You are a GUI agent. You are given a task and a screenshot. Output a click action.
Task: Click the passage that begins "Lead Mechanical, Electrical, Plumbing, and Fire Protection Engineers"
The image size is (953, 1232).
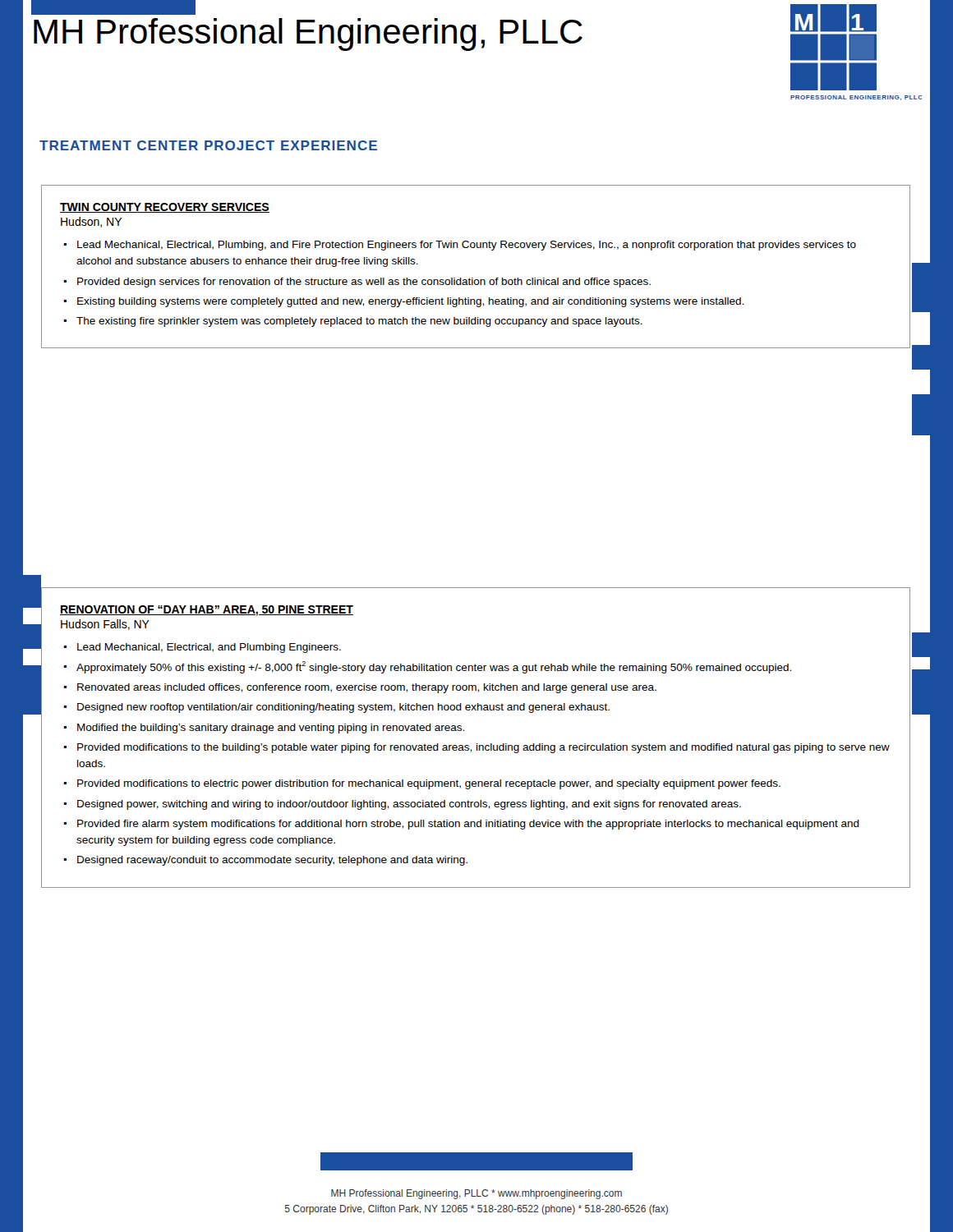pyautogui.click(x=466, y=253)
